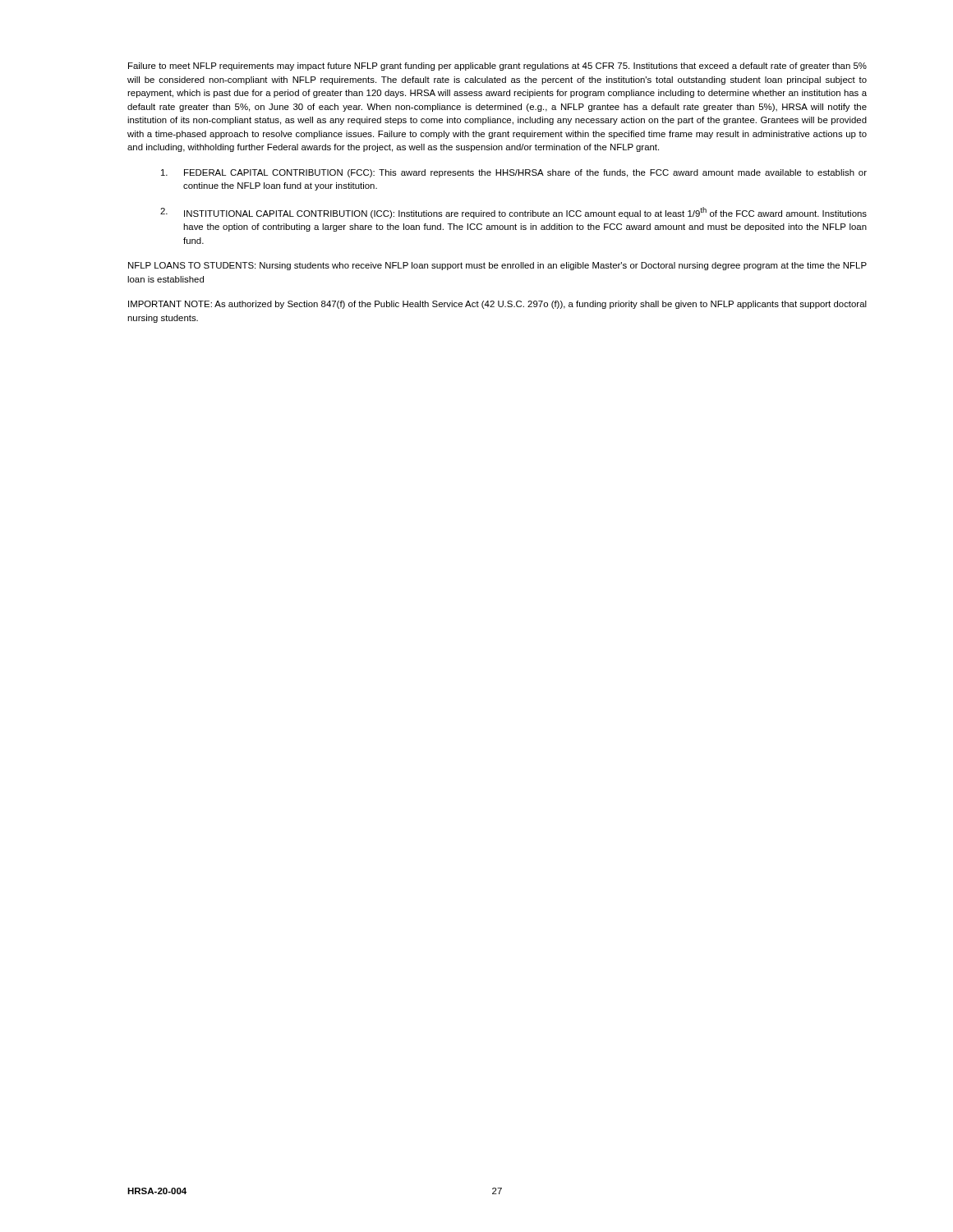Image resolution: width=953 pixels, height=1232 pixels.
Task: Find the list item that reads "2. INSTITUTIONAL CAPITAL CONTRIBUTION (ICC):"
Action: coord(513,226)
